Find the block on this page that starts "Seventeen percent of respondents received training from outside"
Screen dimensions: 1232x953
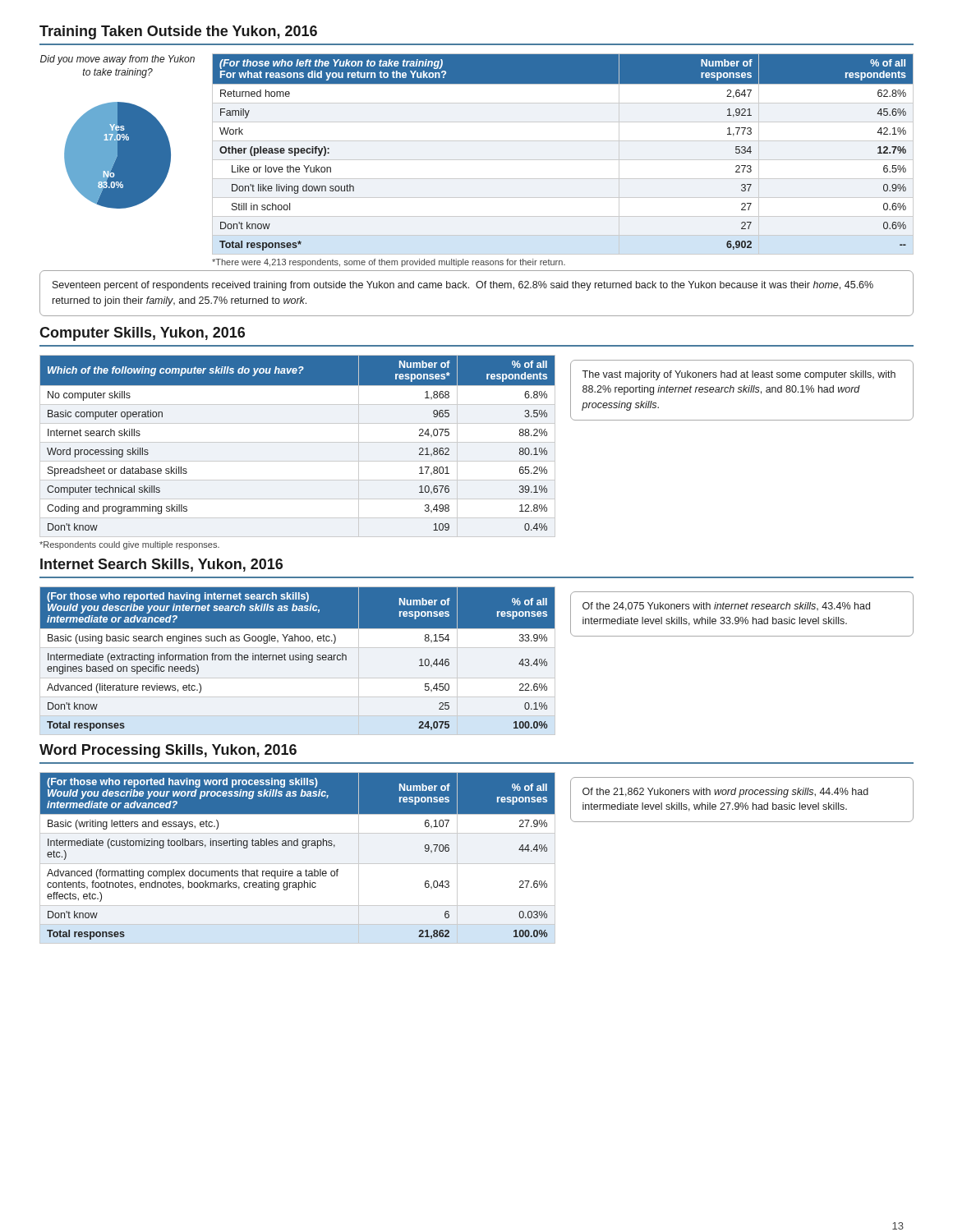[463, 293]
